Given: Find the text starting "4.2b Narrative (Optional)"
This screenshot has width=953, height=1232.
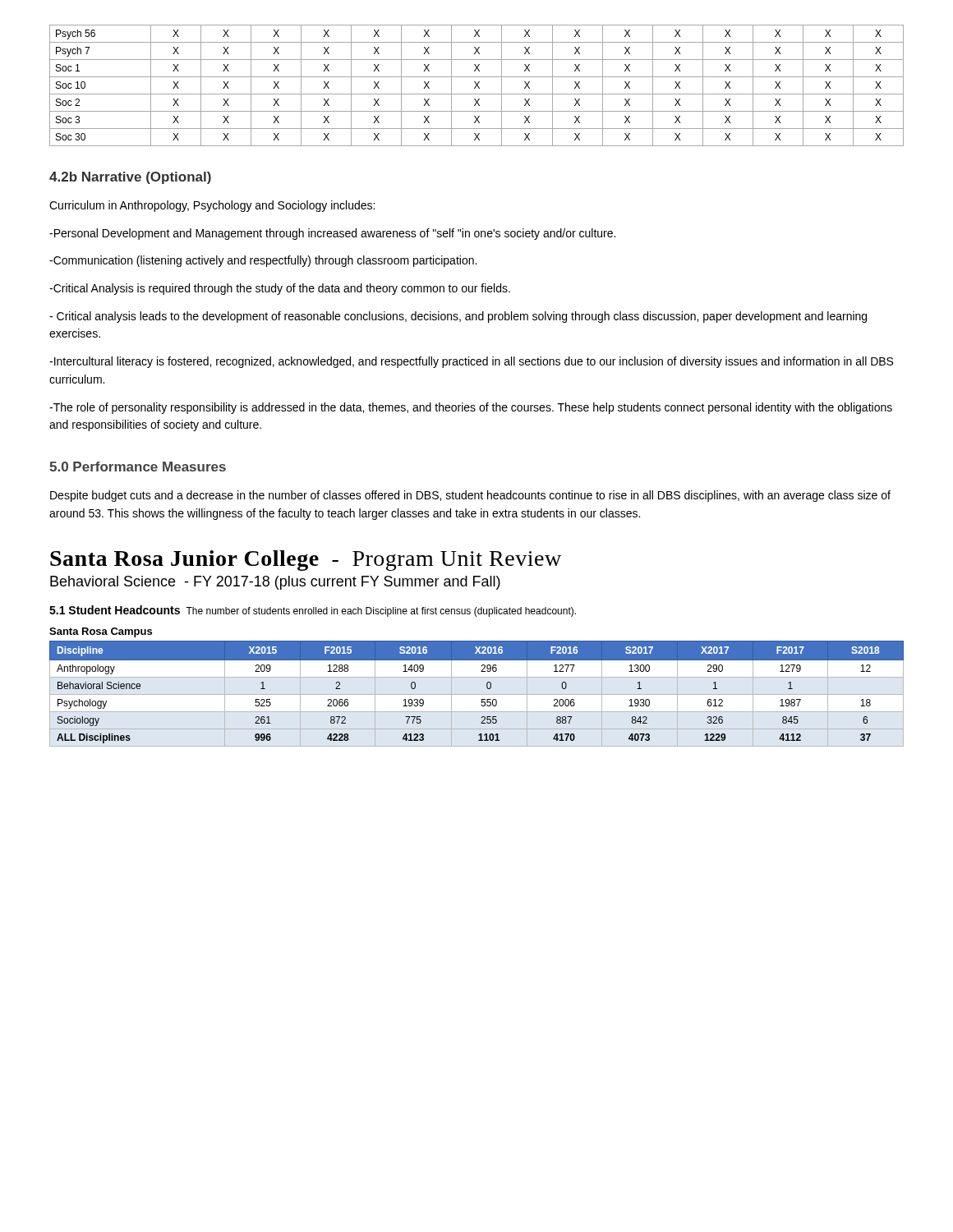Looking at the screenshot, I should click(x=130, y=177).
